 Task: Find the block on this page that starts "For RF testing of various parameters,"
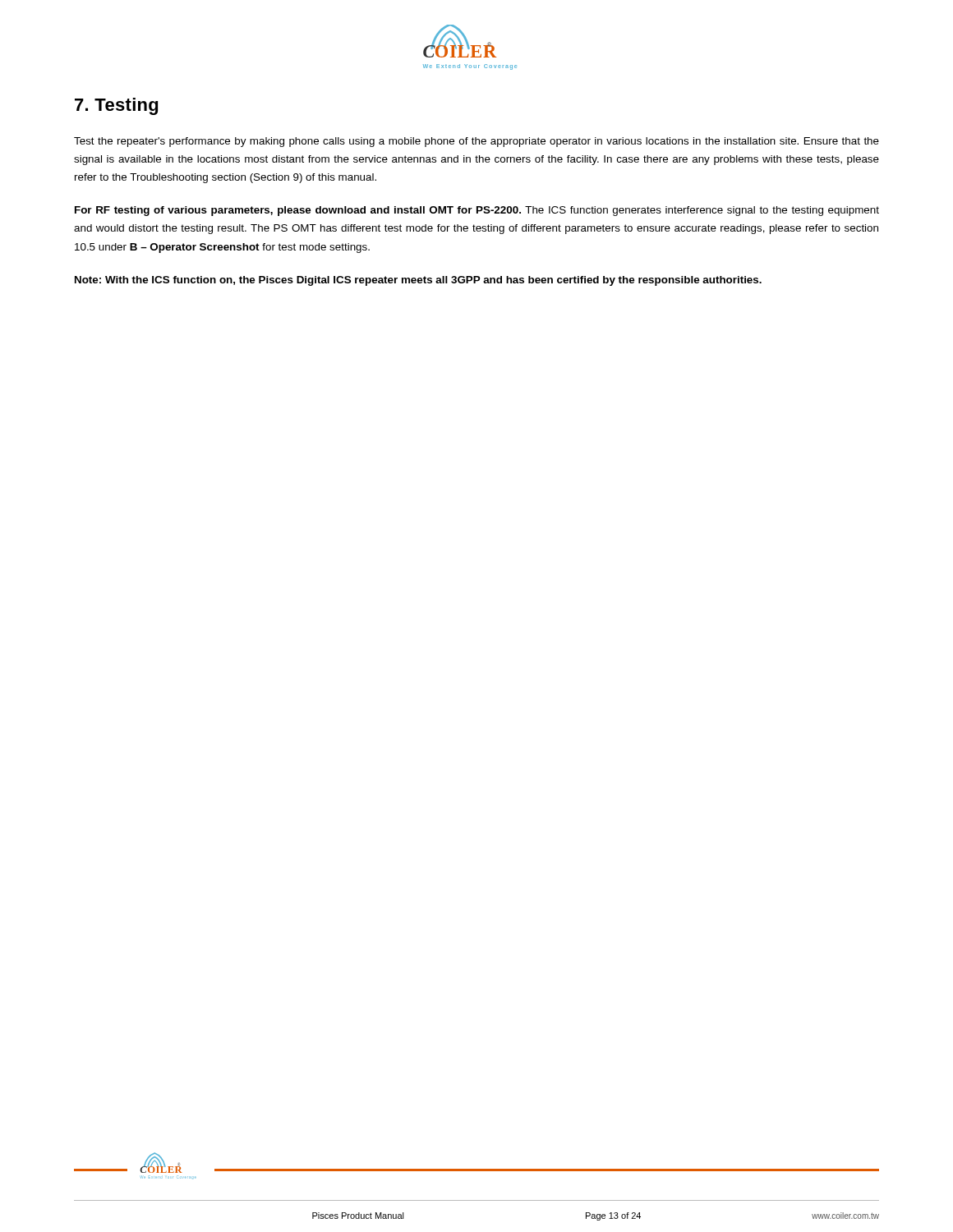pyautogui.click(x=476, y=228)
